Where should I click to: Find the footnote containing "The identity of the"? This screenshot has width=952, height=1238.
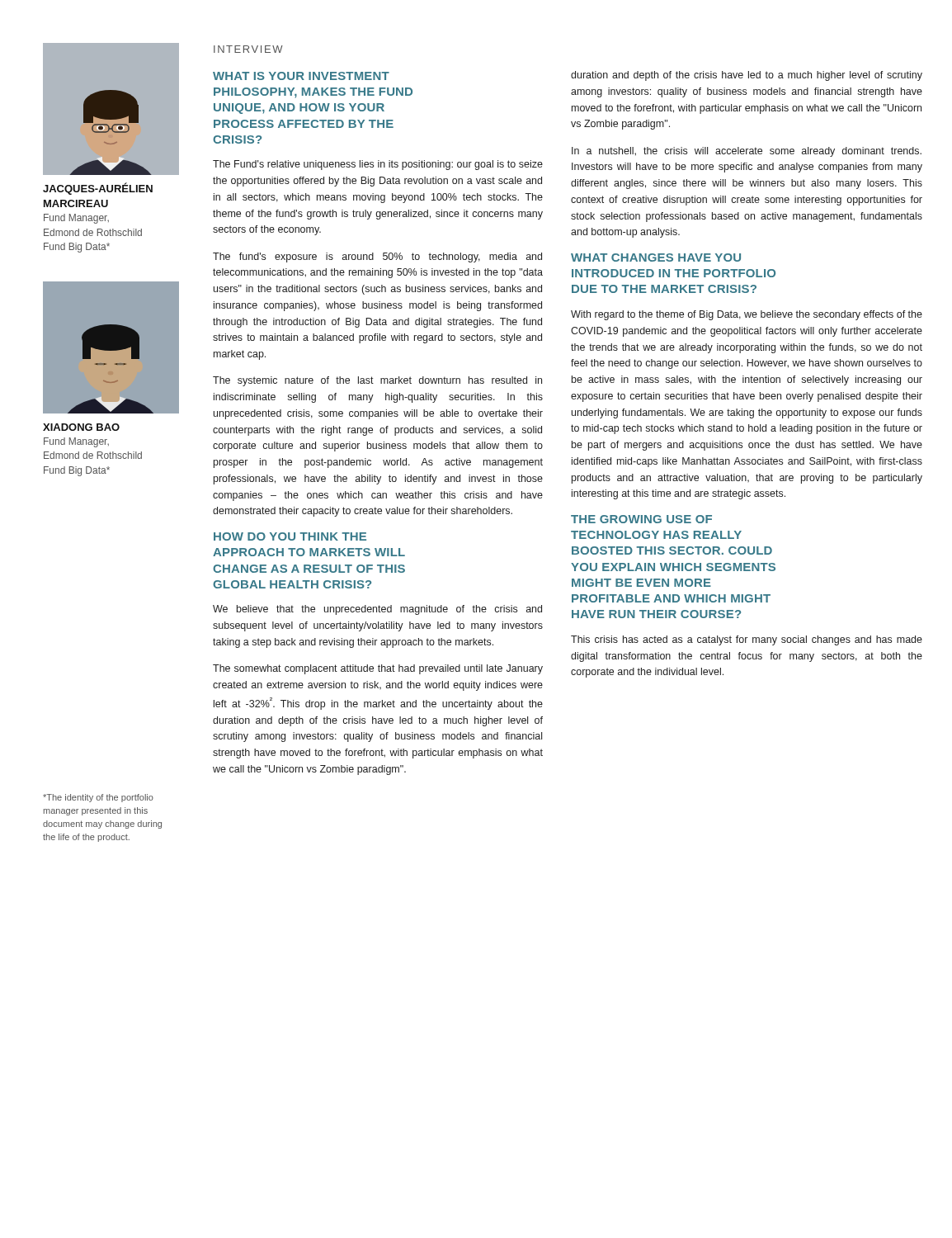[115, 818]
